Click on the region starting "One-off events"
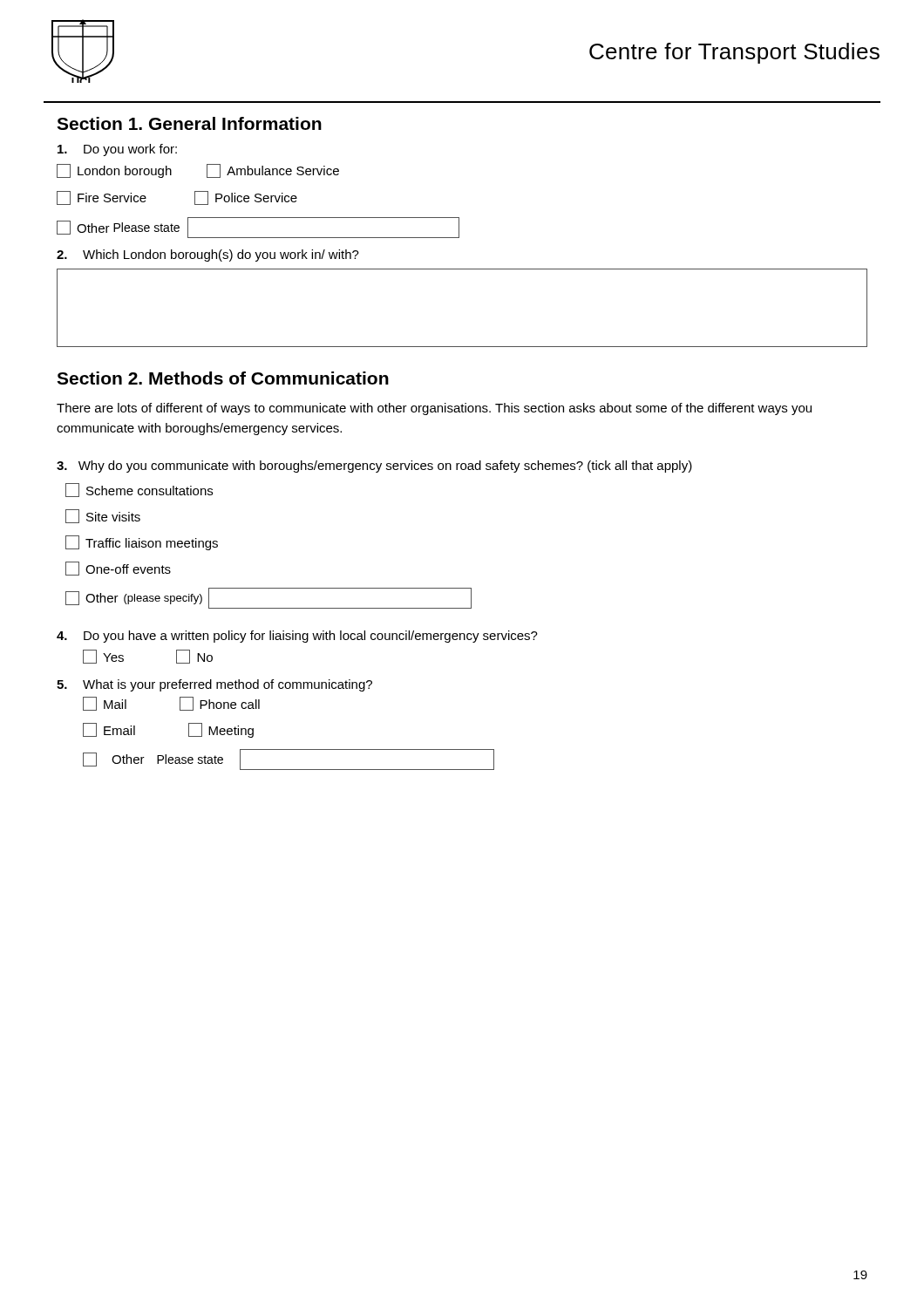This screenshot has height=1308, width=924. pos(118,569)
